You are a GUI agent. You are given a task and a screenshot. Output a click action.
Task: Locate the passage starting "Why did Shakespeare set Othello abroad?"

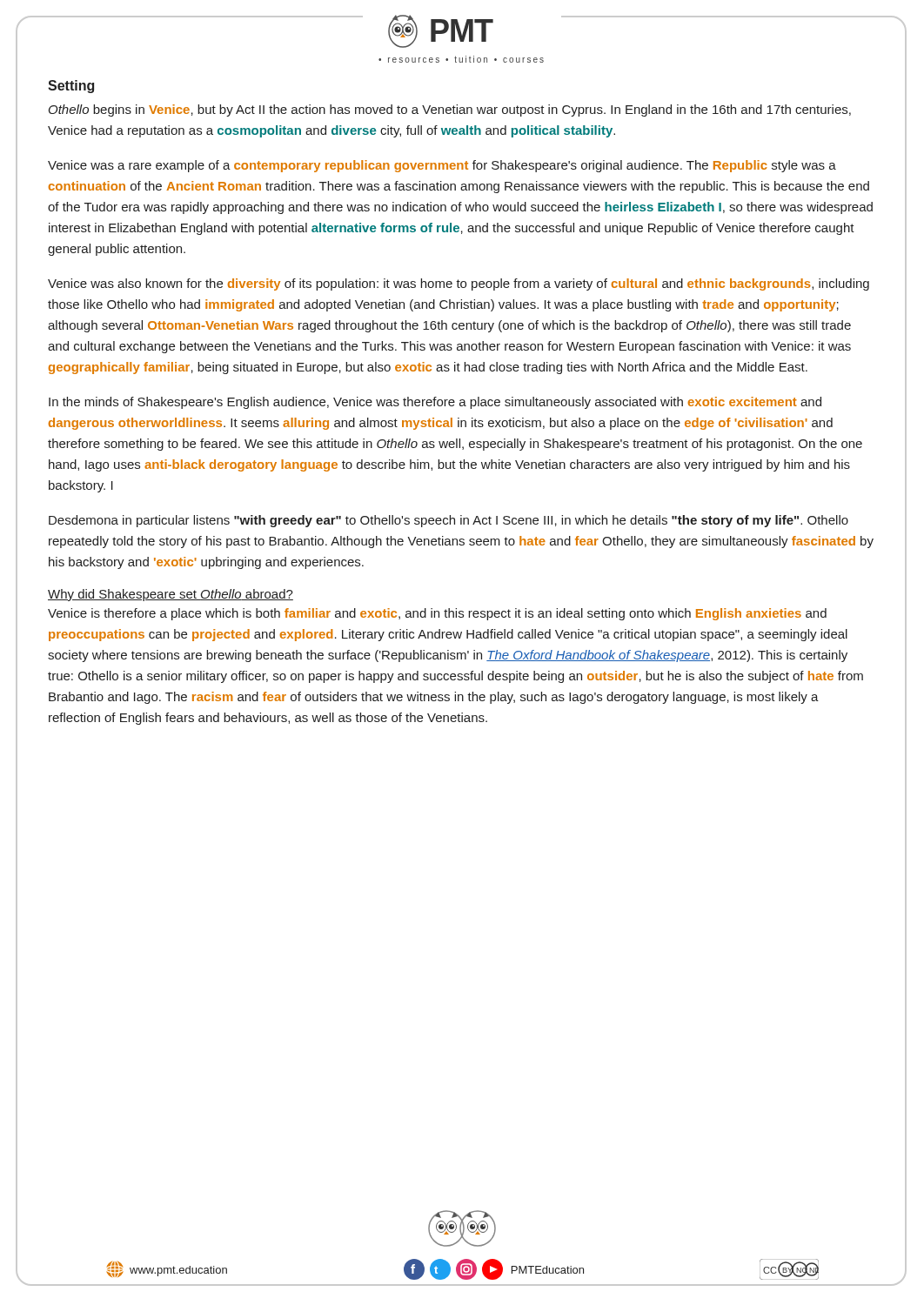coord(170,594)
